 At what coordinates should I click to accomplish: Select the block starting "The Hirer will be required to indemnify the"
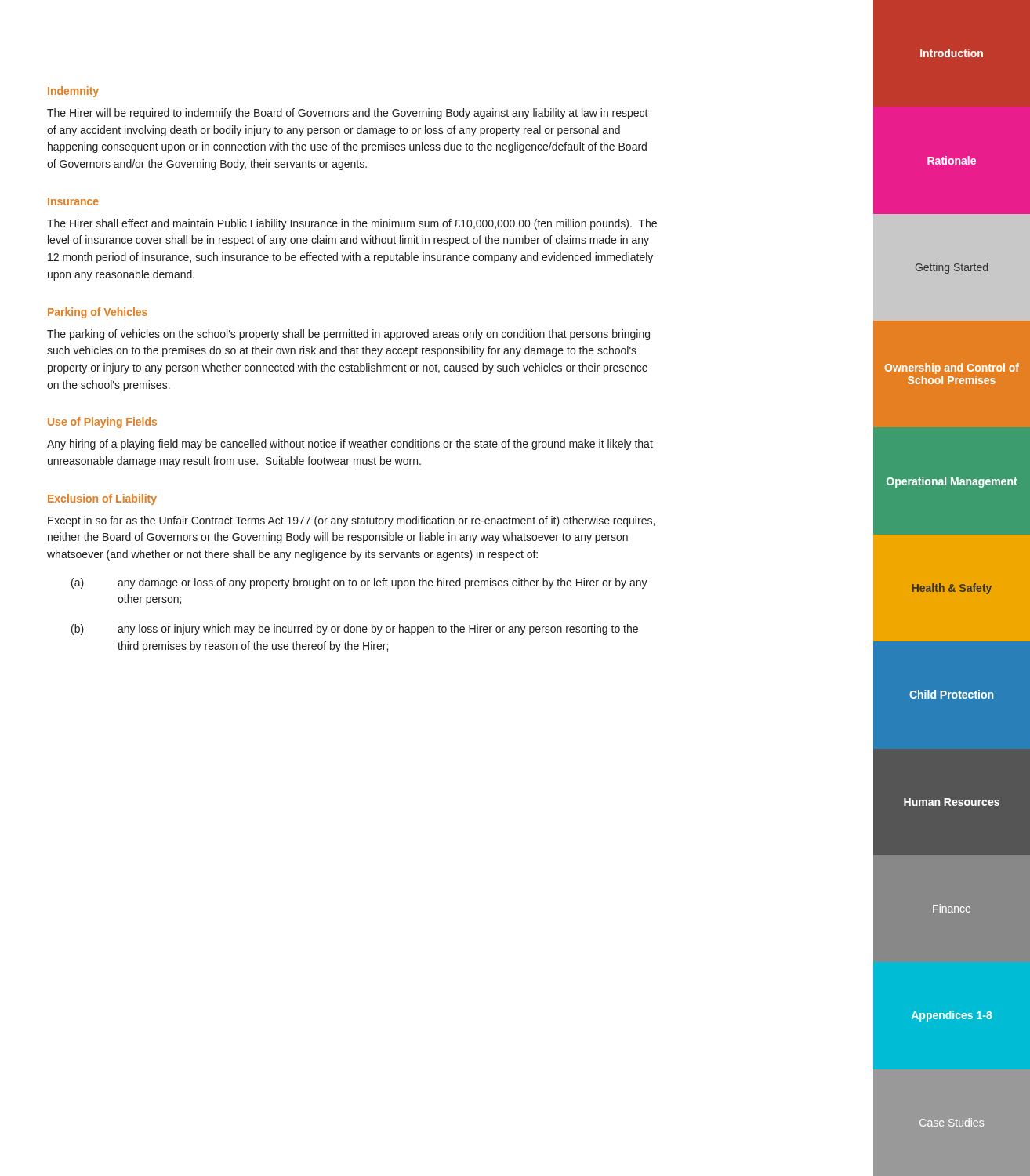click(347, 138)
